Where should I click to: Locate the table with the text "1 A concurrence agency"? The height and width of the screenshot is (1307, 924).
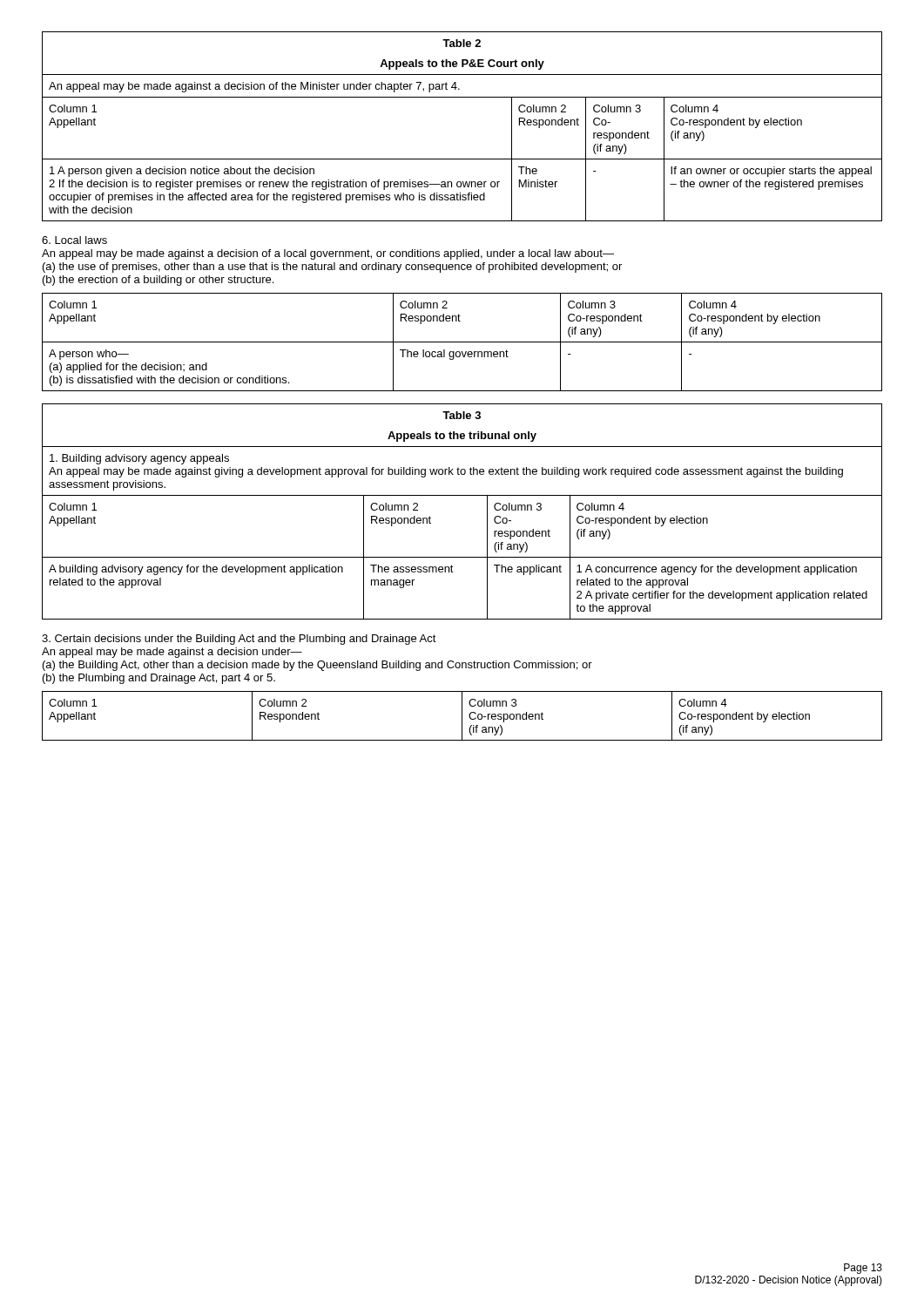point(462,511)
